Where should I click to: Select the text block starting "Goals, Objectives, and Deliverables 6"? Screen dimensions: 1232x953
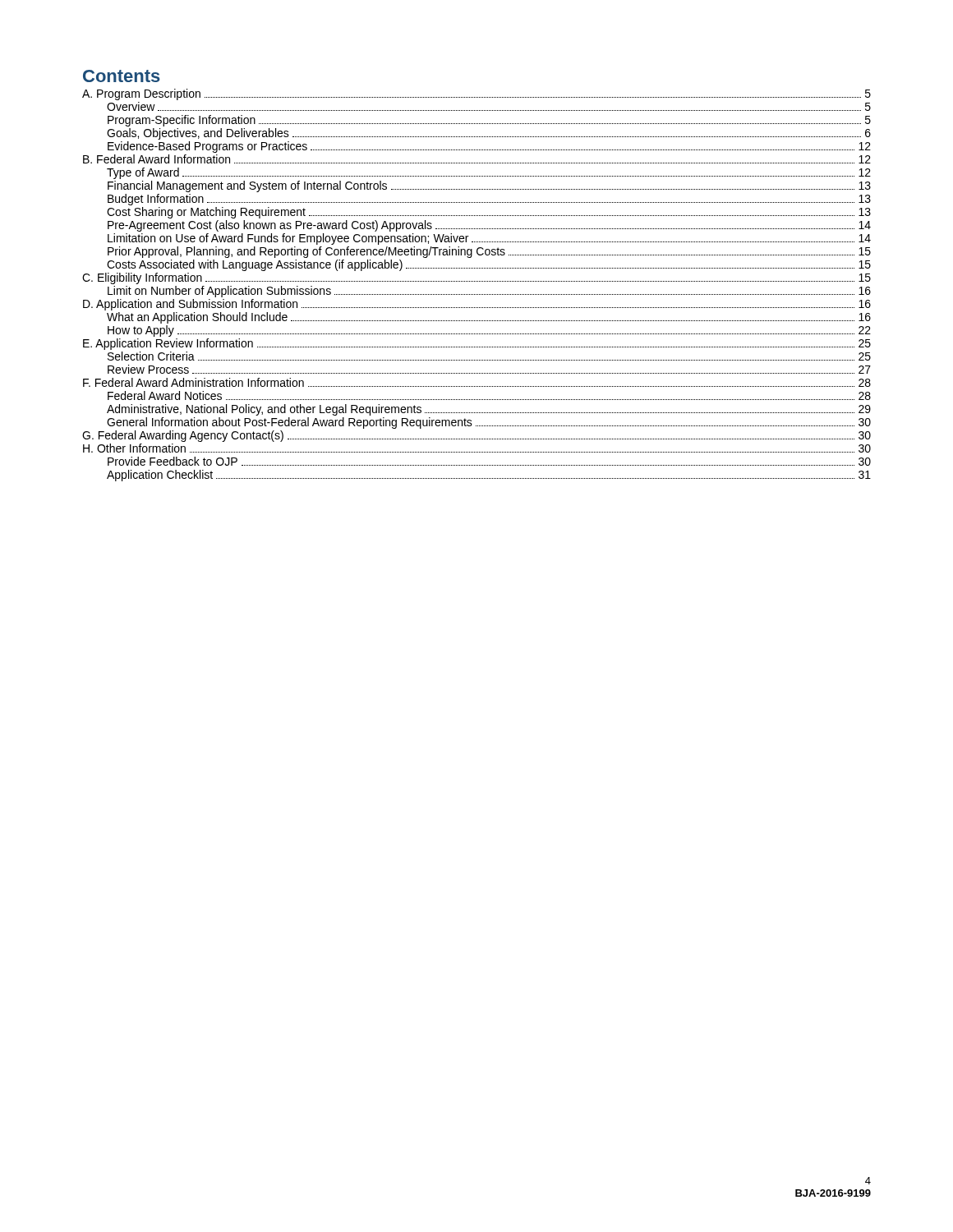[x=476, y=133]
